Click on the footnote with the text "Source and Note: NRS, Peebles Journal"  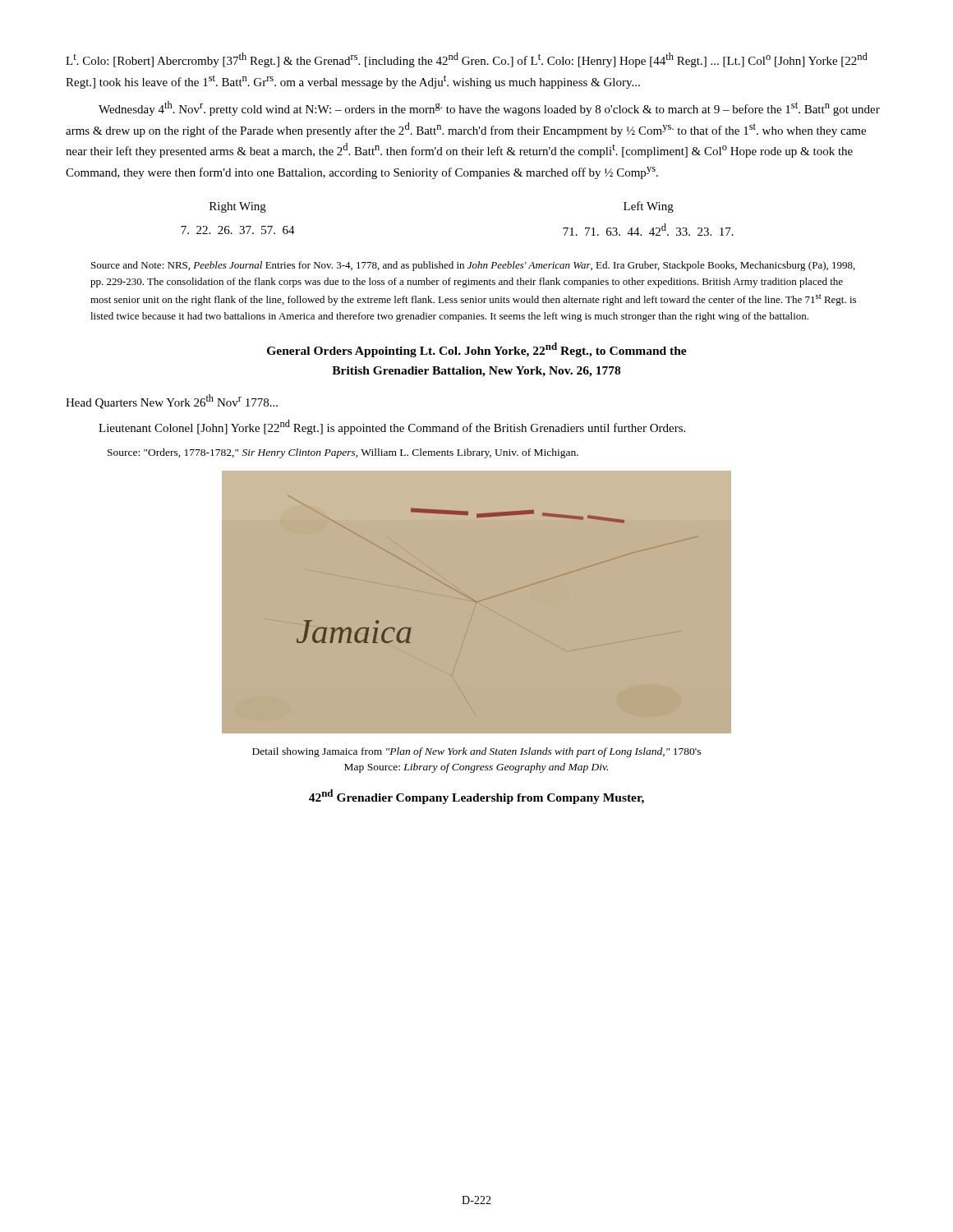[x=476, y=291]
